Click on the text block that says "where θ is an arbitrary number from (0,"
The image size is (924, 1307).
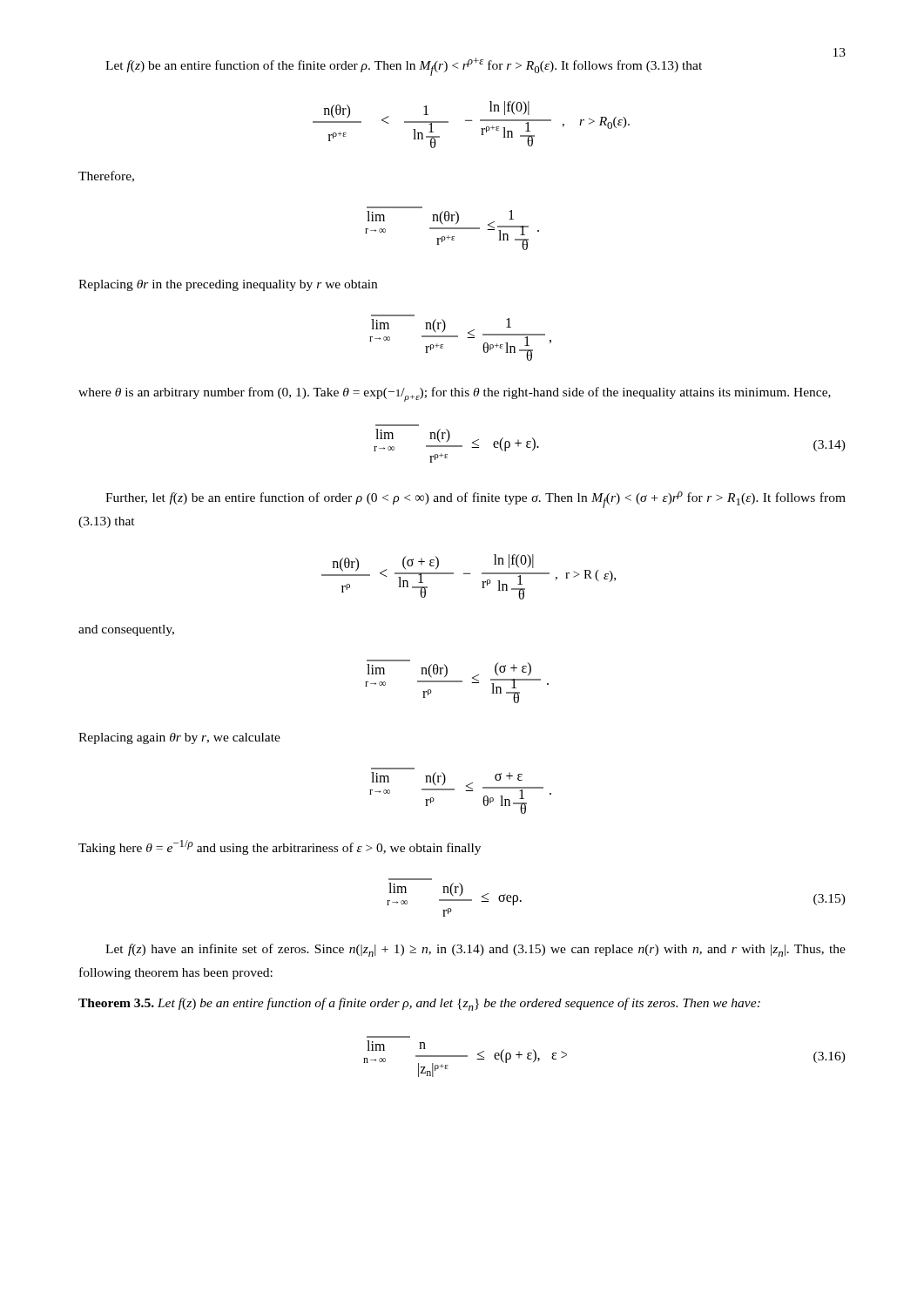pyautogui.click(x=455, y=393)
